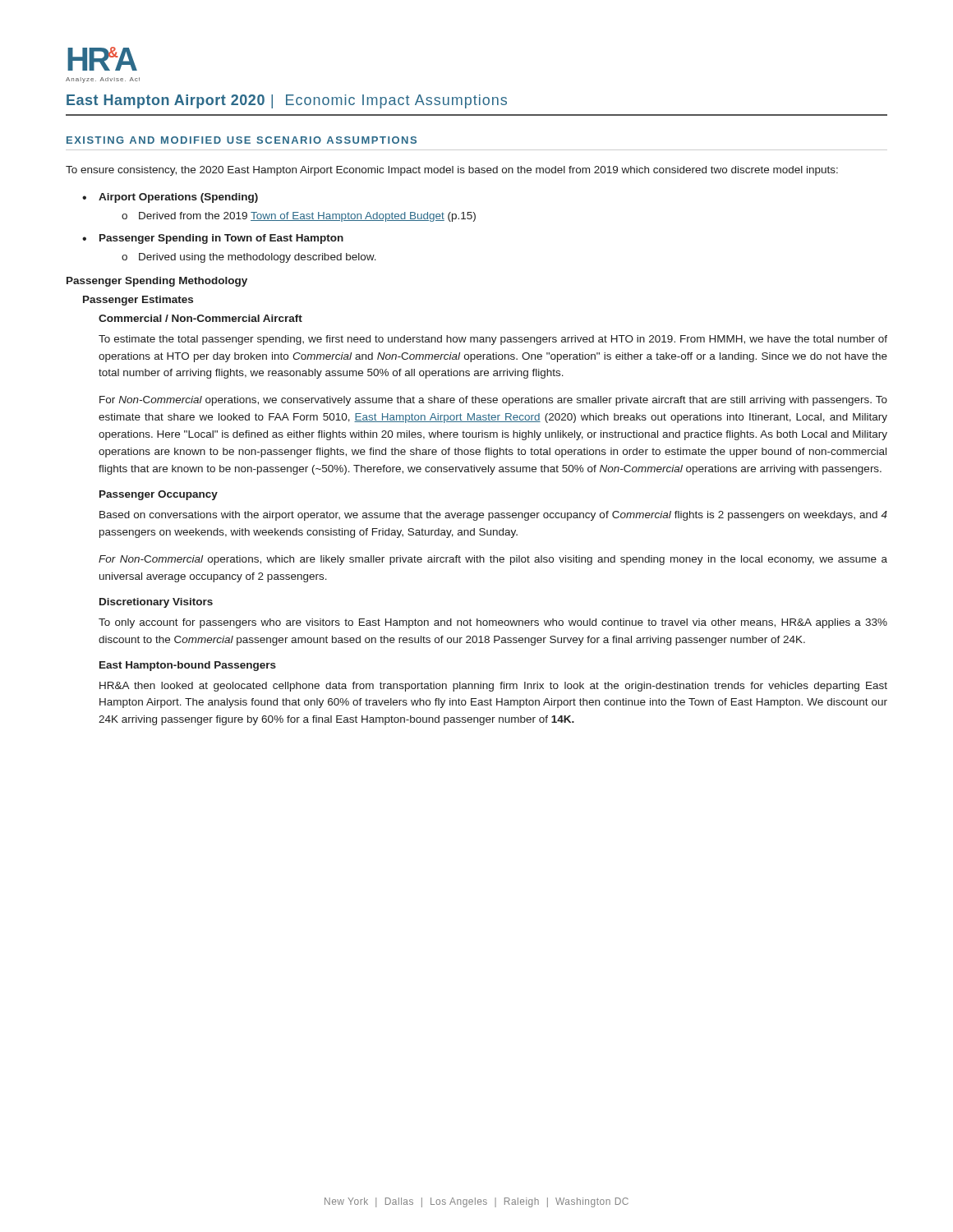This screenshot has height=1232, width=953.
Task: Locate the text "Discretionary Visitors"
Action: tap(156, 601)
